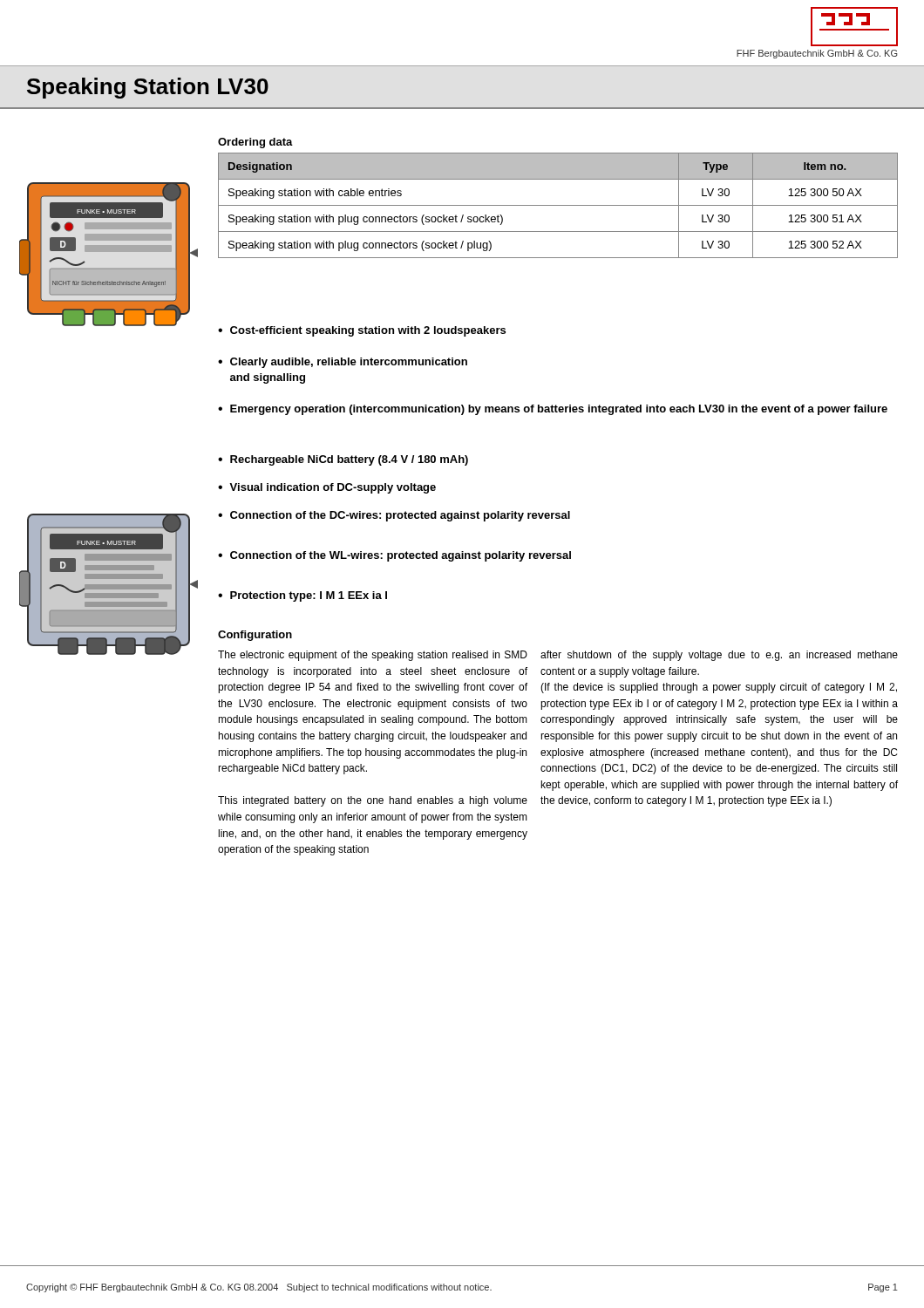Point to the text starting "• Cost-efficient speaking station with 2 loudspeakers"
This screenshot has width=924, height=1308.
[x=362, y=331]
